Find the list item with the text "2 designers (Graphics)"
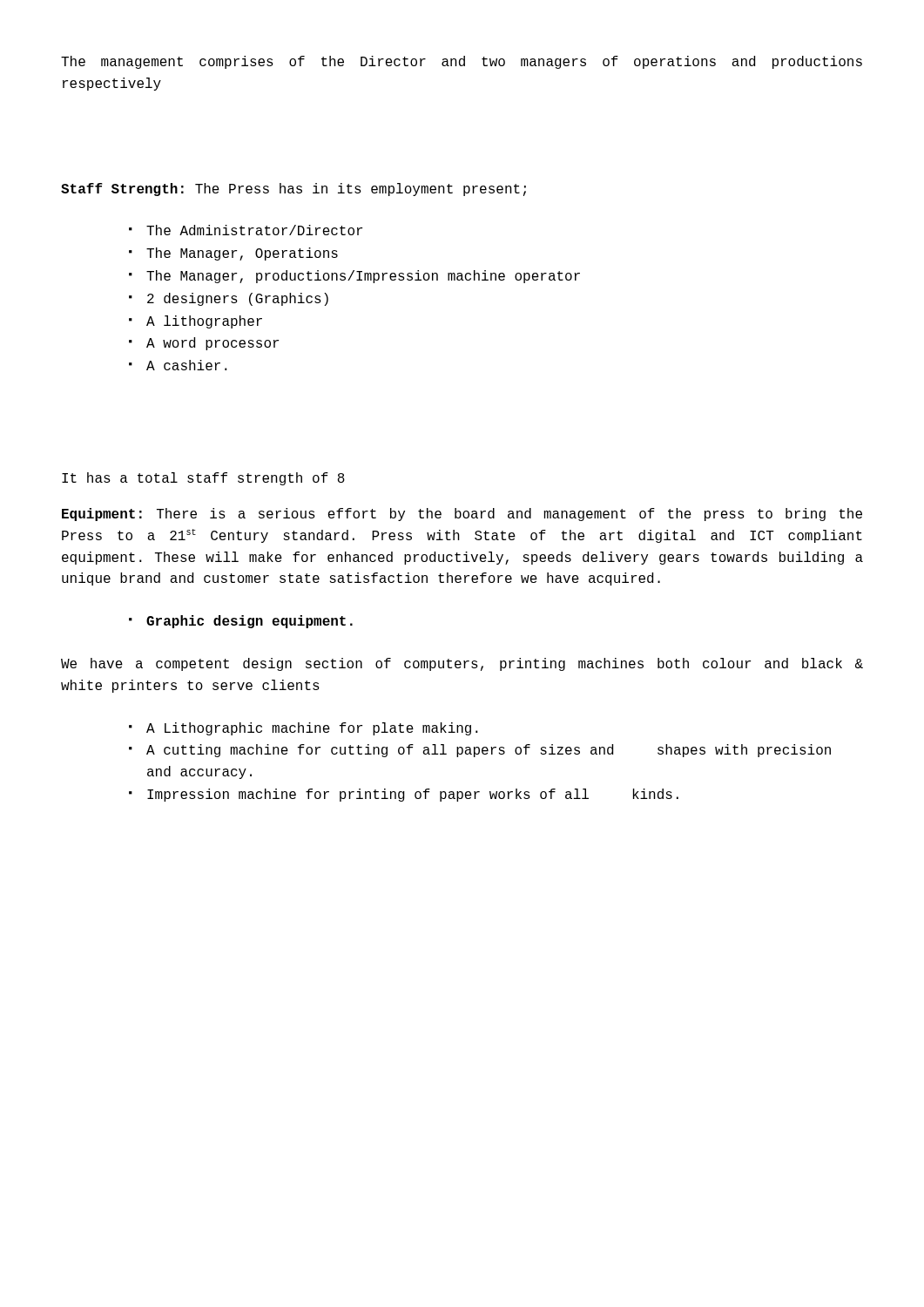 pos(238,300)
